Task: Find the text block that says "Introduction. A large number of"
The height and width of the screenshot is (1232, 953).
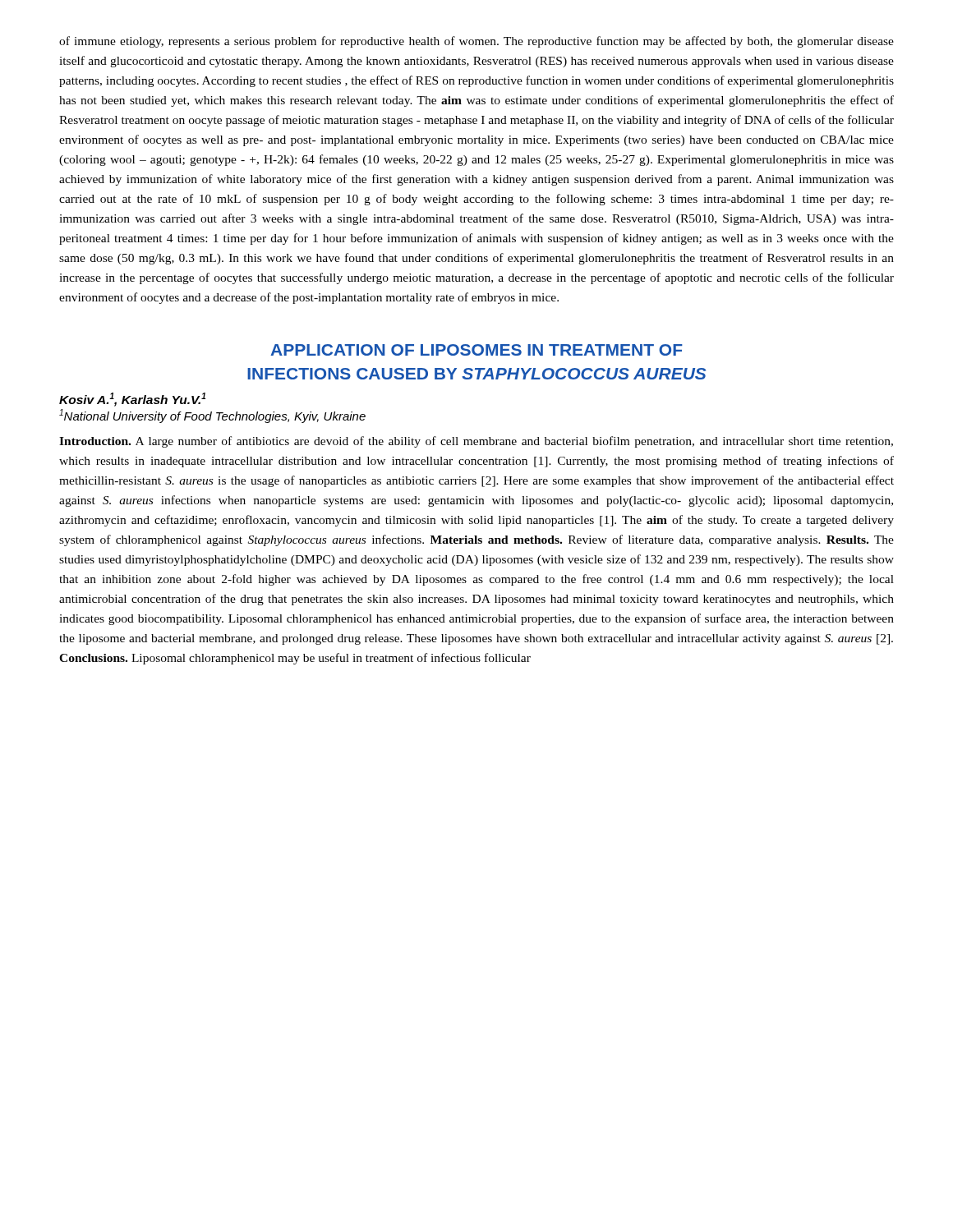Action: point(476,549)
